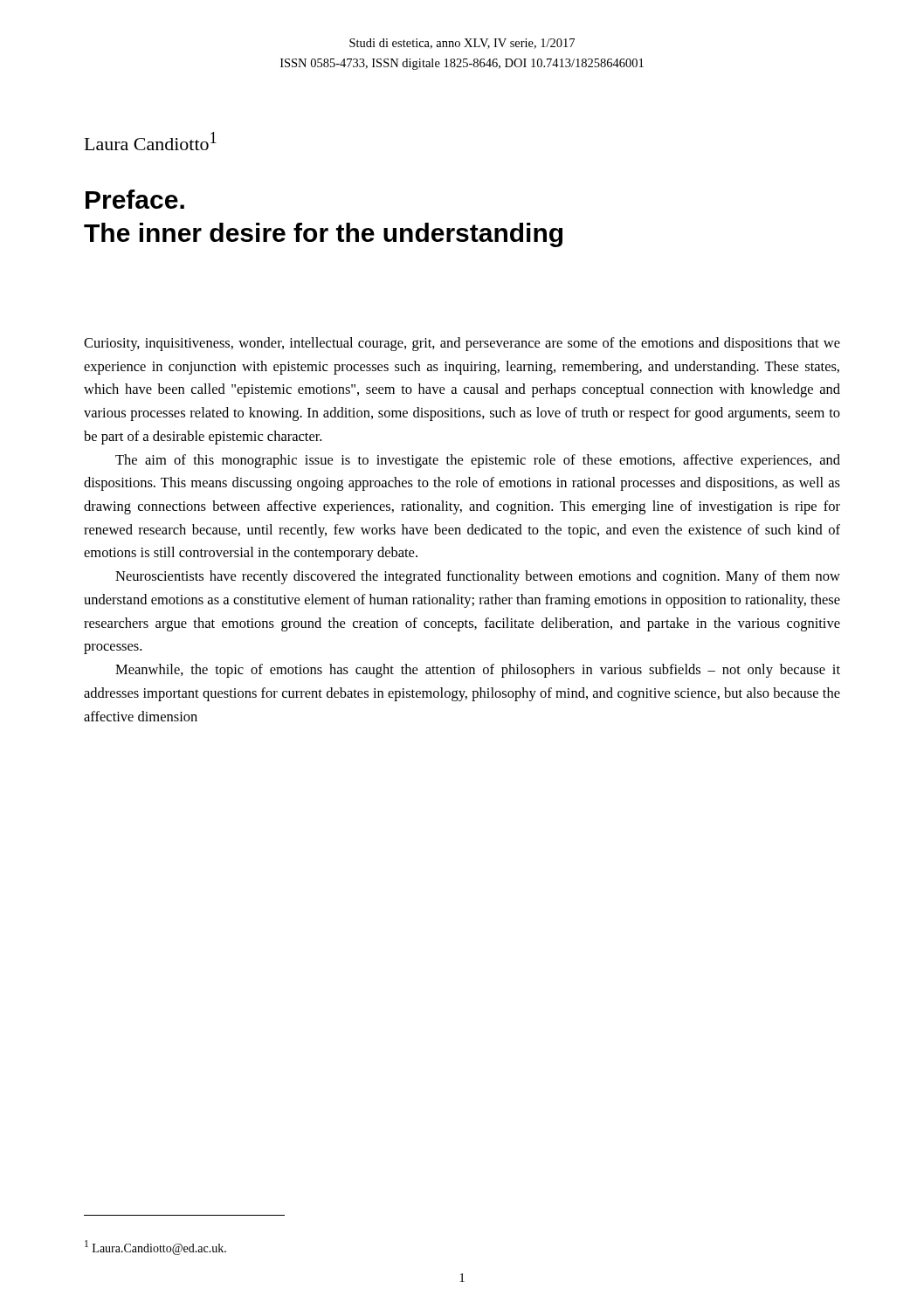The width and height of the screenshot is (924, 1310).
Task: Select the title that says "Preface. The inner"
Action: pos(324,216)
